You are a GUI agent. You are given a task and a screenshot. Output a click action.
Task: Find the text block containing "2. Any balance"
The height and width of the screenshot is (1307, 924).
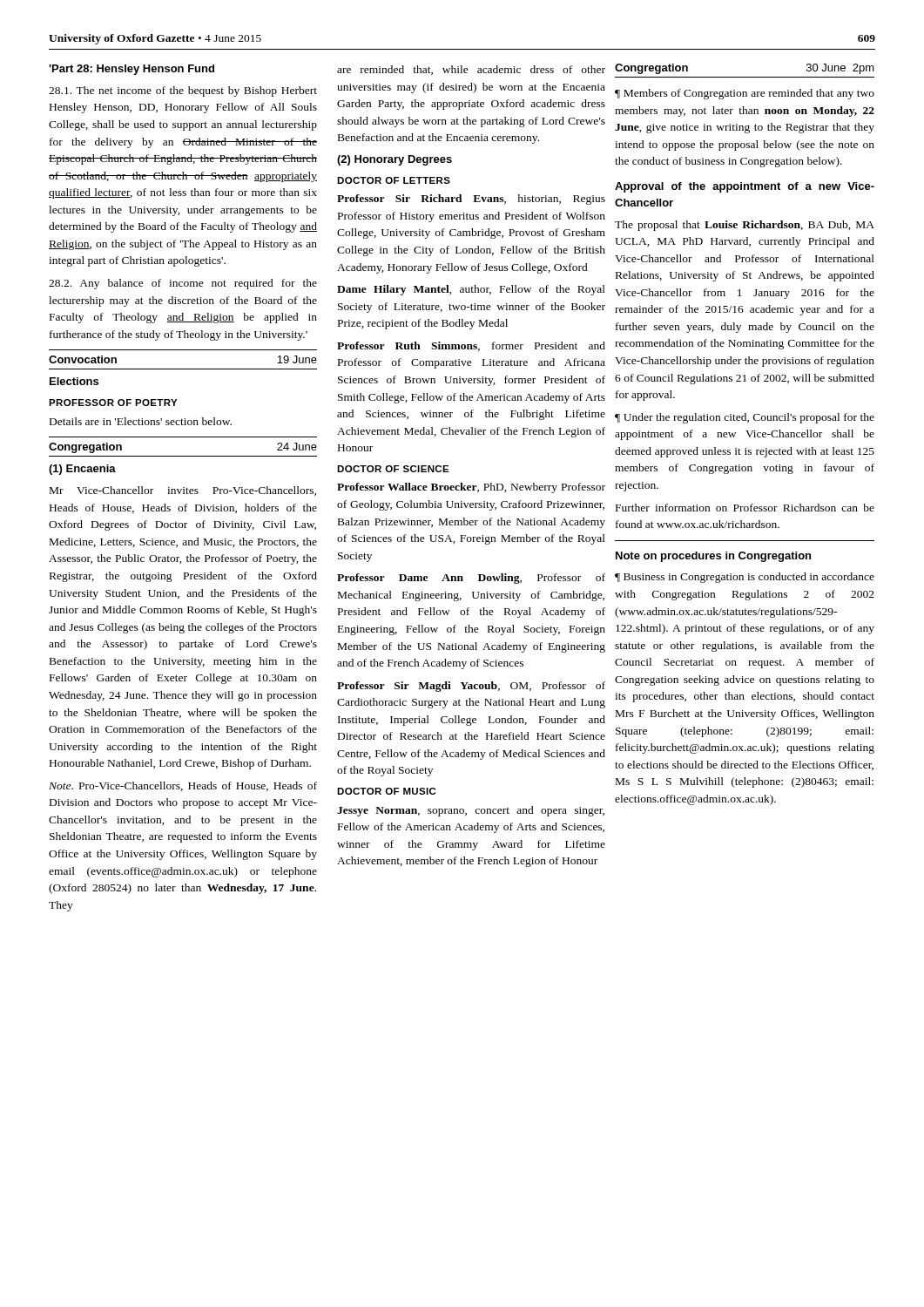pos(183,309)
